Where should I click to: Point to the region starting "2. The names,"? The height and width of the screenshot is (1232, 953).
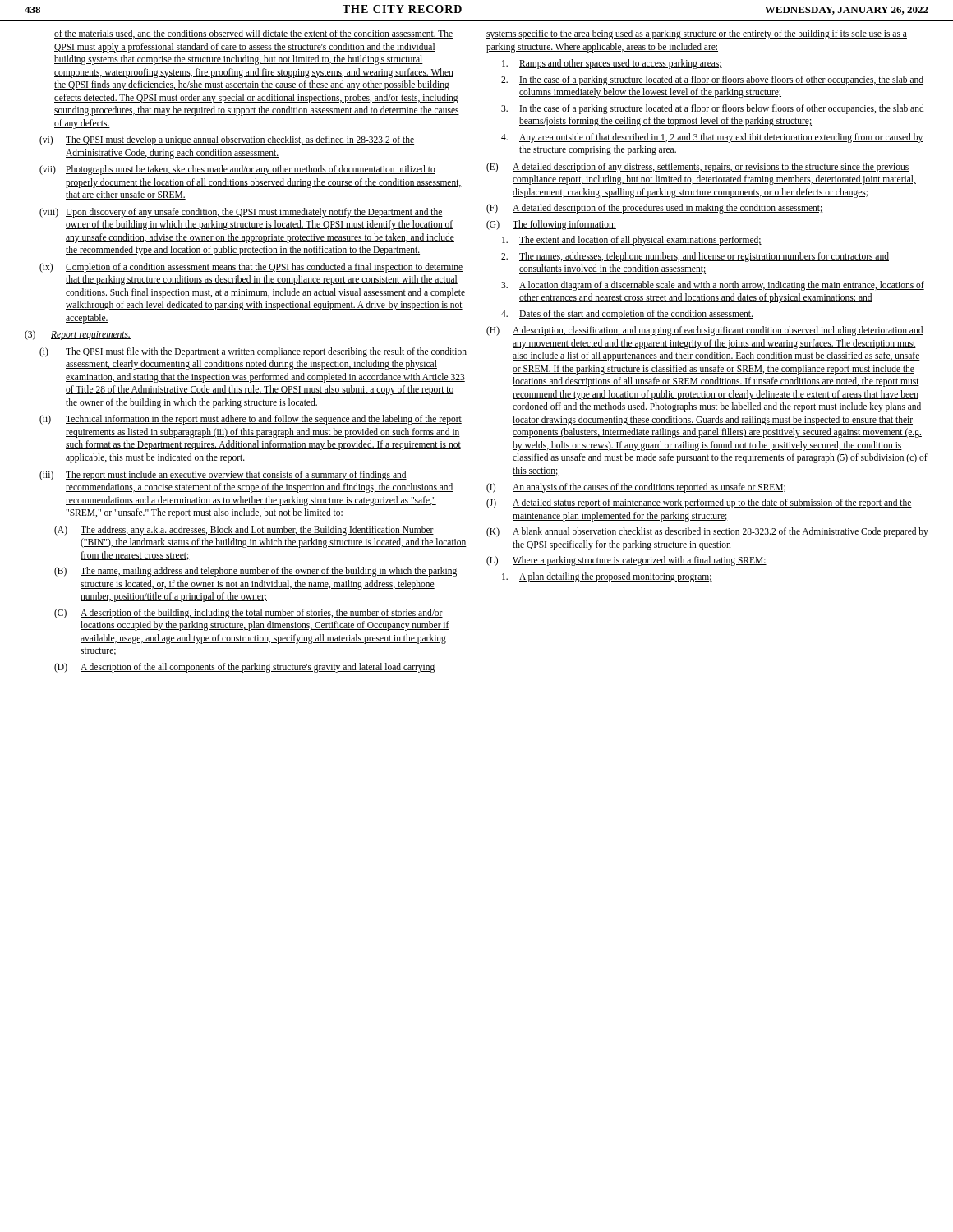click(x=715, y=263)
